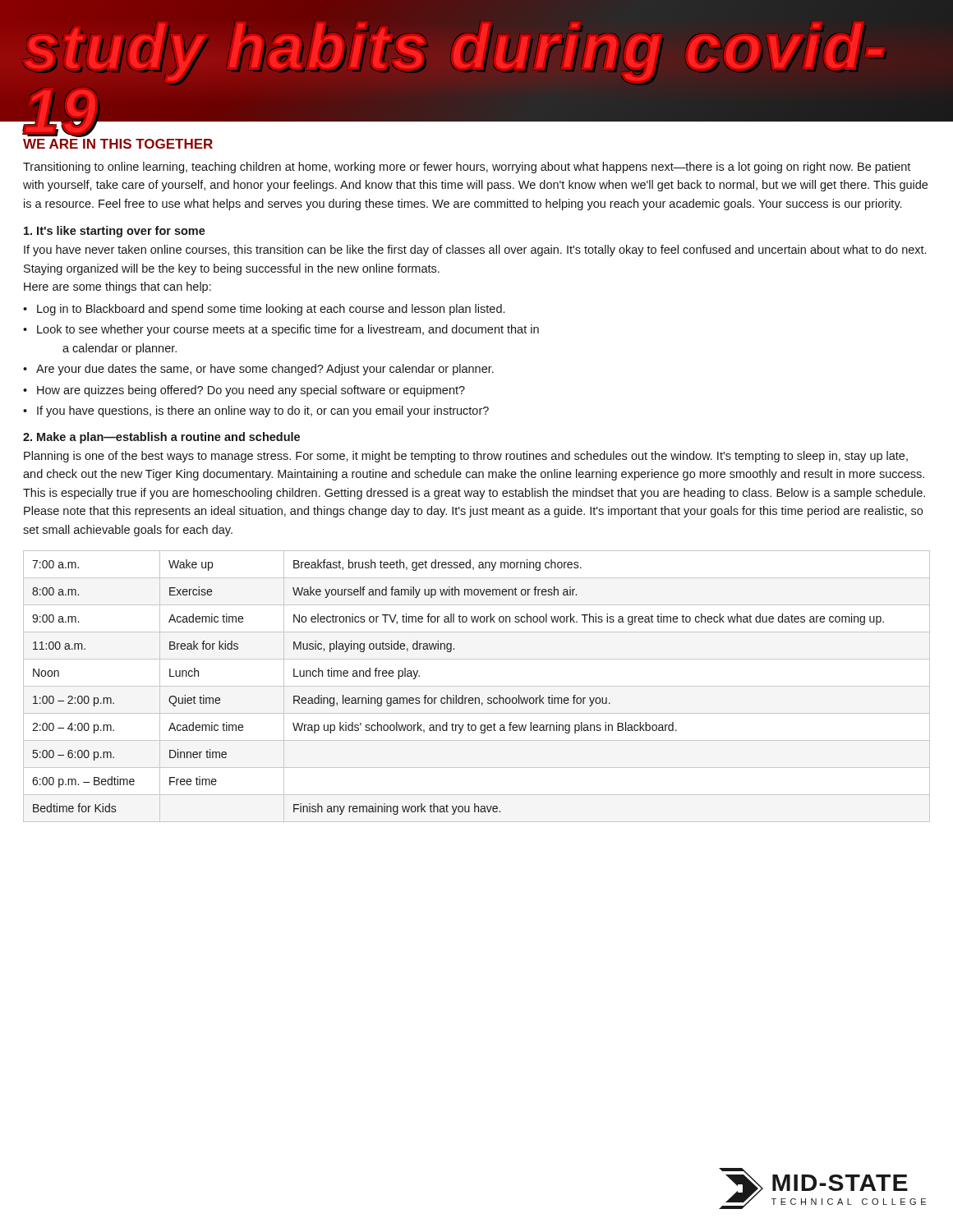This screenshot has width=953, height=1232.
Task: Select the text starting "Planning is one"
Action: point(476,493)
